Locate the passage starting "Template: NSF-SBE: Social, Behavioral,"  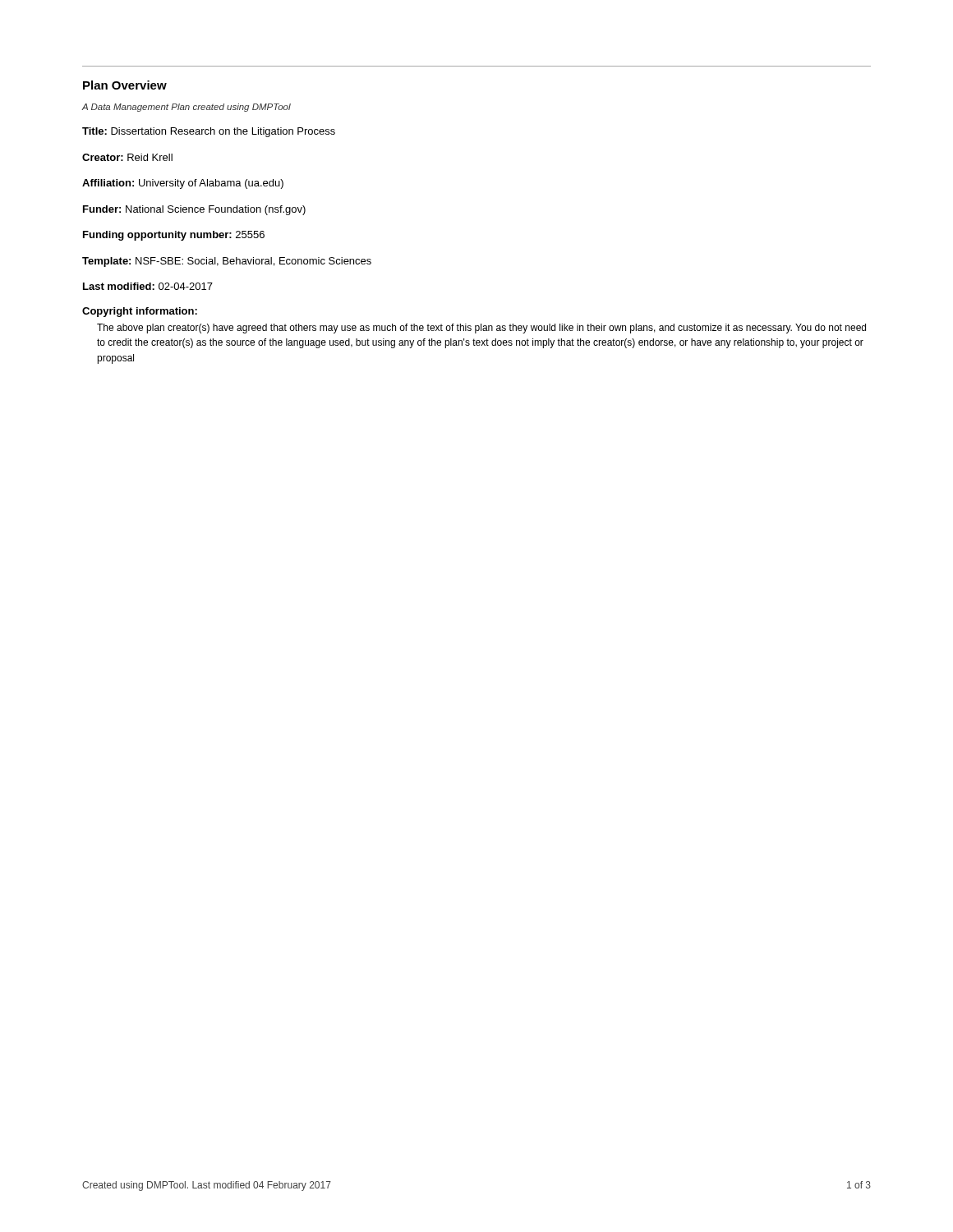(227, 262)
